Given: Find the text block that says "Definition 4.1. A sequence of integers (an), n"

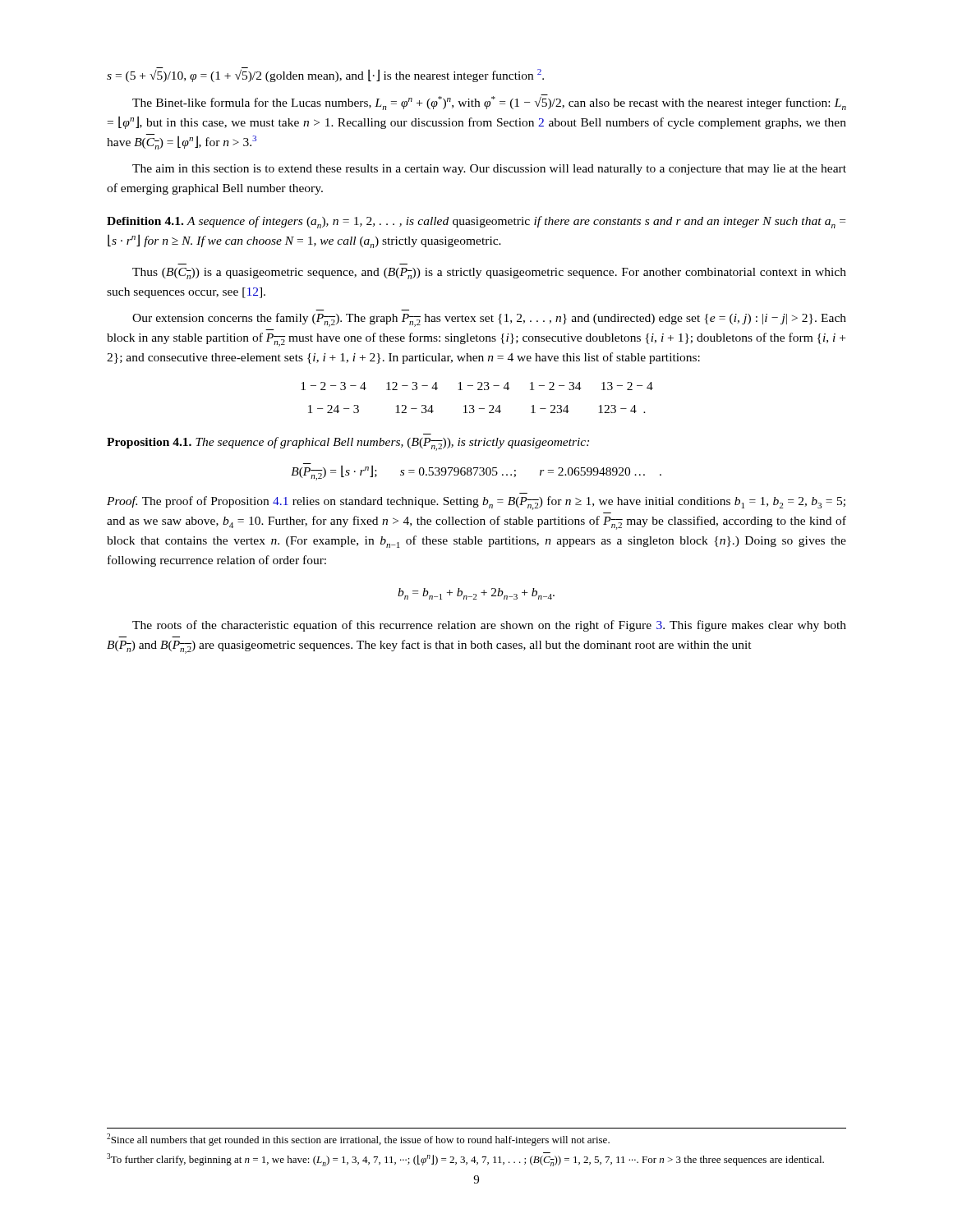Looking at the screenshot, I should [x=476, y=231].
